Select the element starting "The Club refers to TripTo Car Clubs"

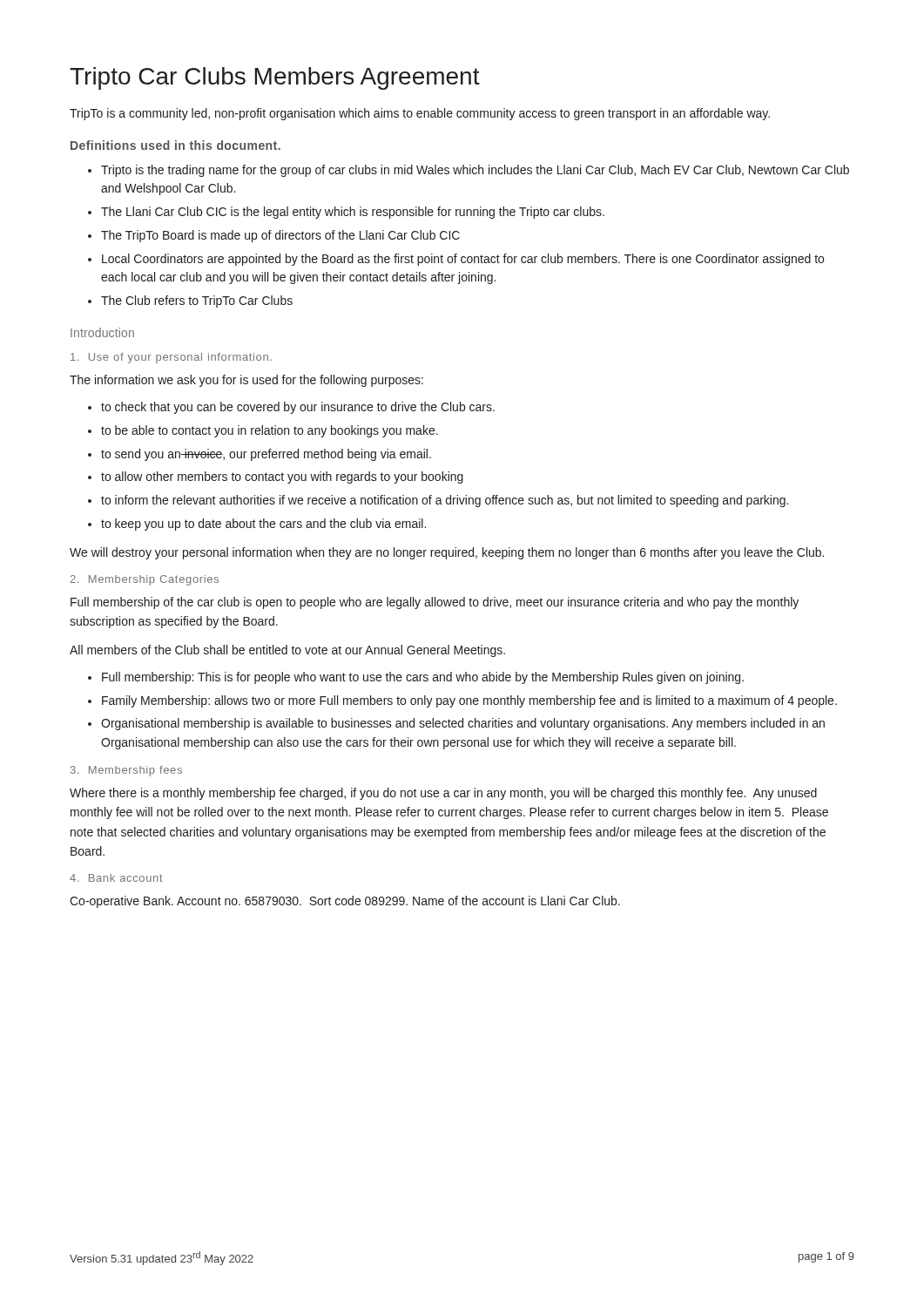tap(197, 301)
